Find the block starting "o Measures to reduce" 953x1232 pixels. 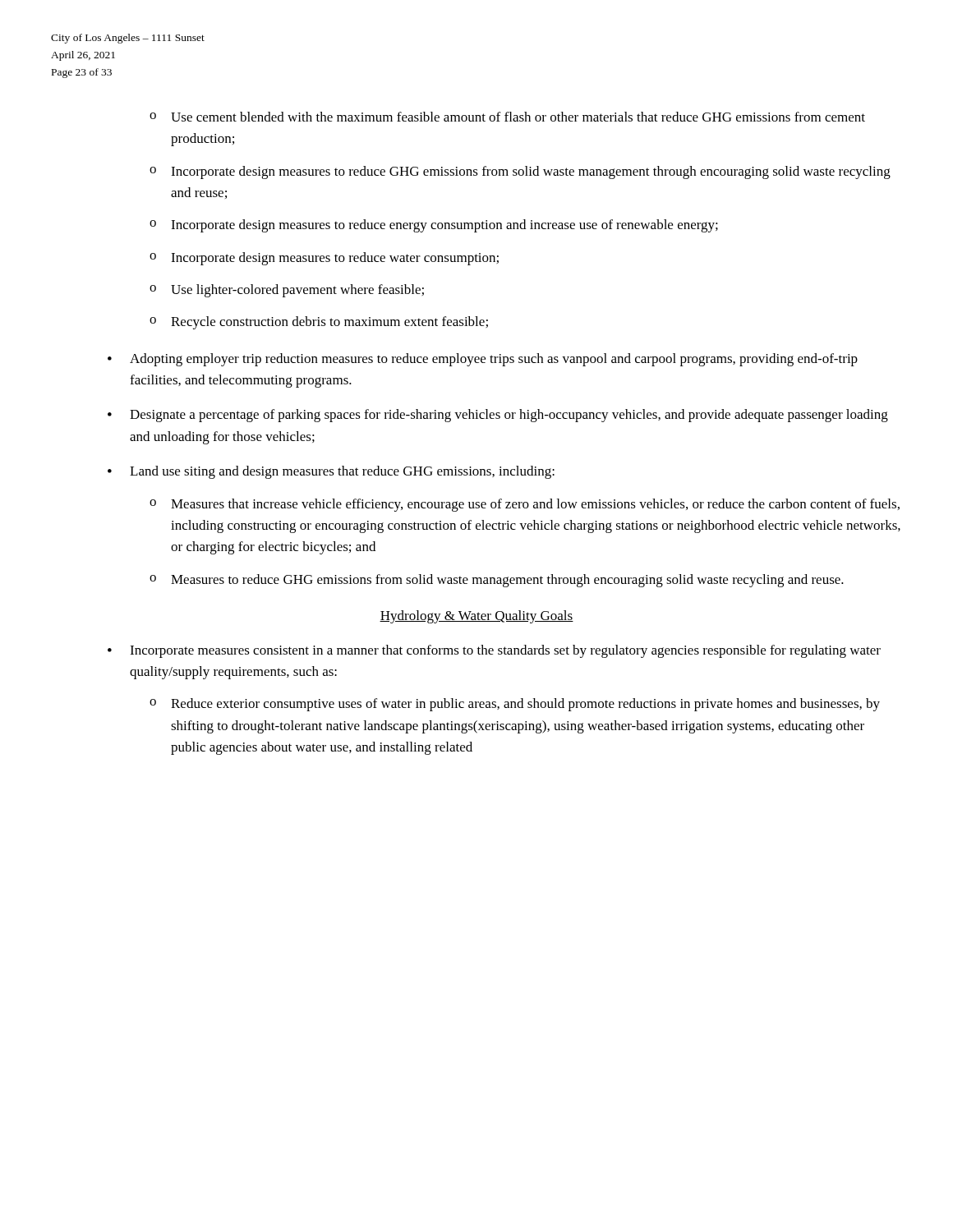tap(526, 580)
